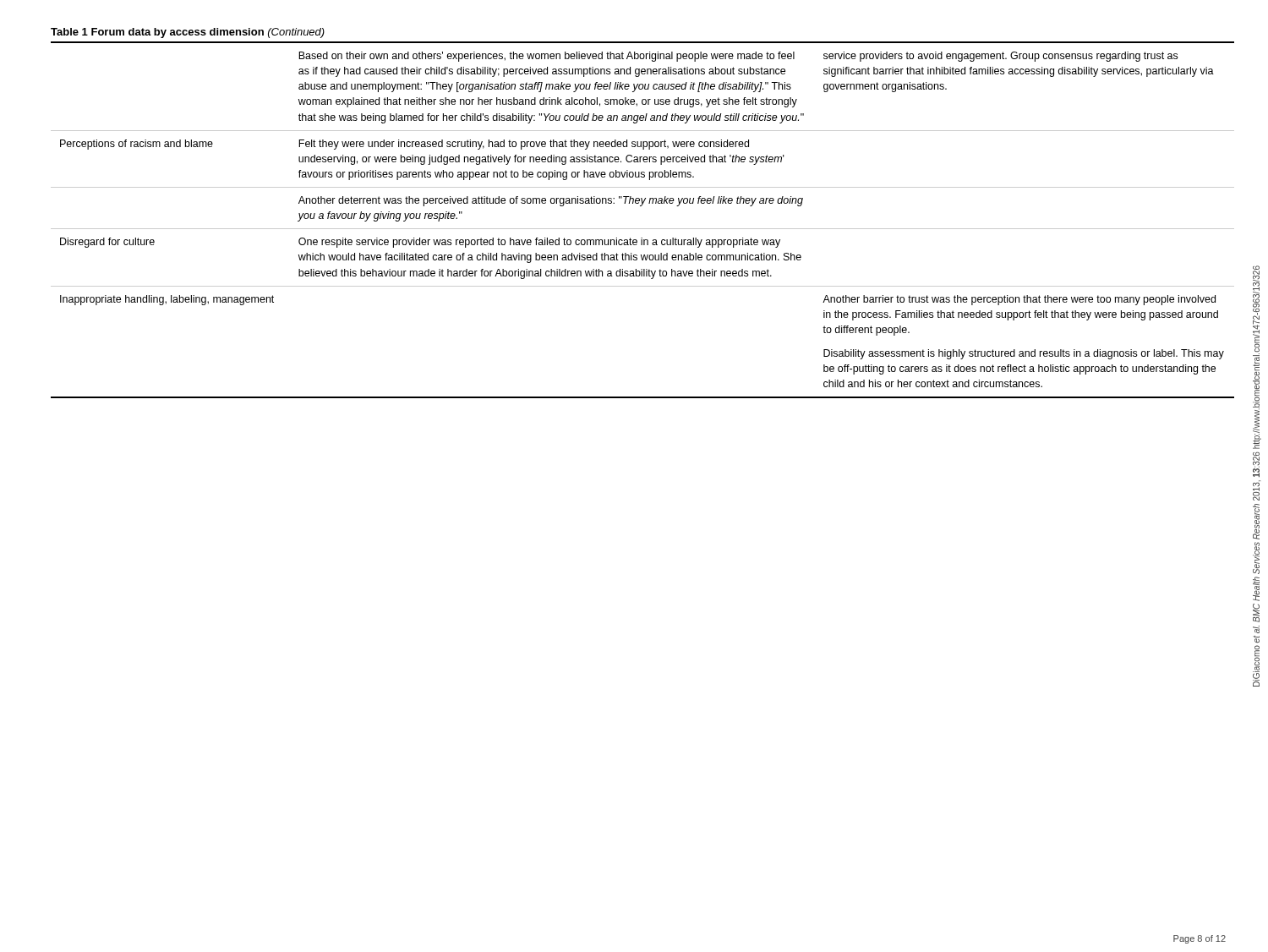Point to "Table 1 Forum data by access dimension (Continued)"

pyautogui.click(x=188, y=32)
